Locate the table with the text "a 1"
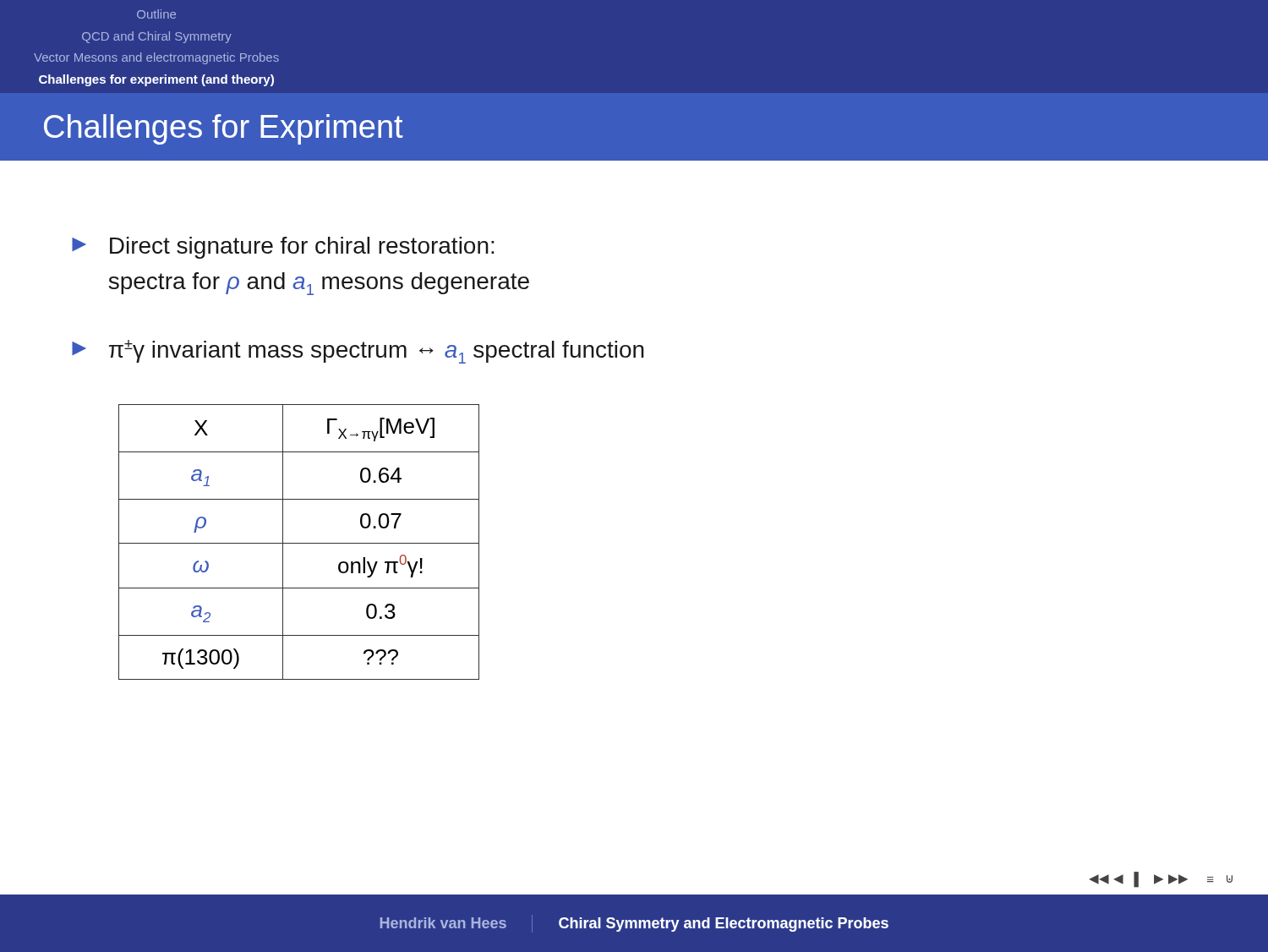This screenshot has height=952, width=1268. (x=668, y=542)
